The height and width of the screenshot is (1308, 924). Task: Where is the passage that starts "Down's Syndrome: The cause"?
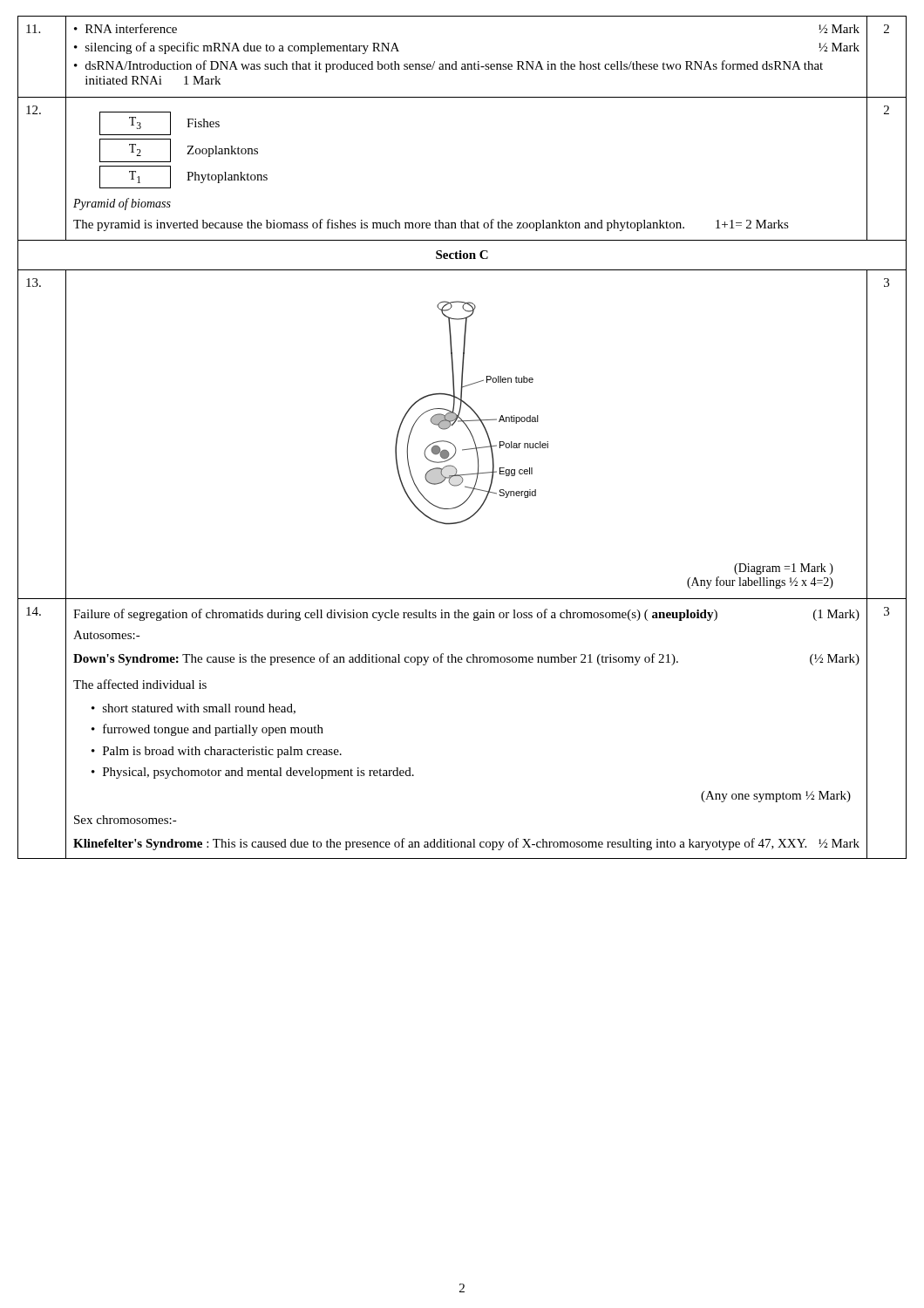(466, 658)
